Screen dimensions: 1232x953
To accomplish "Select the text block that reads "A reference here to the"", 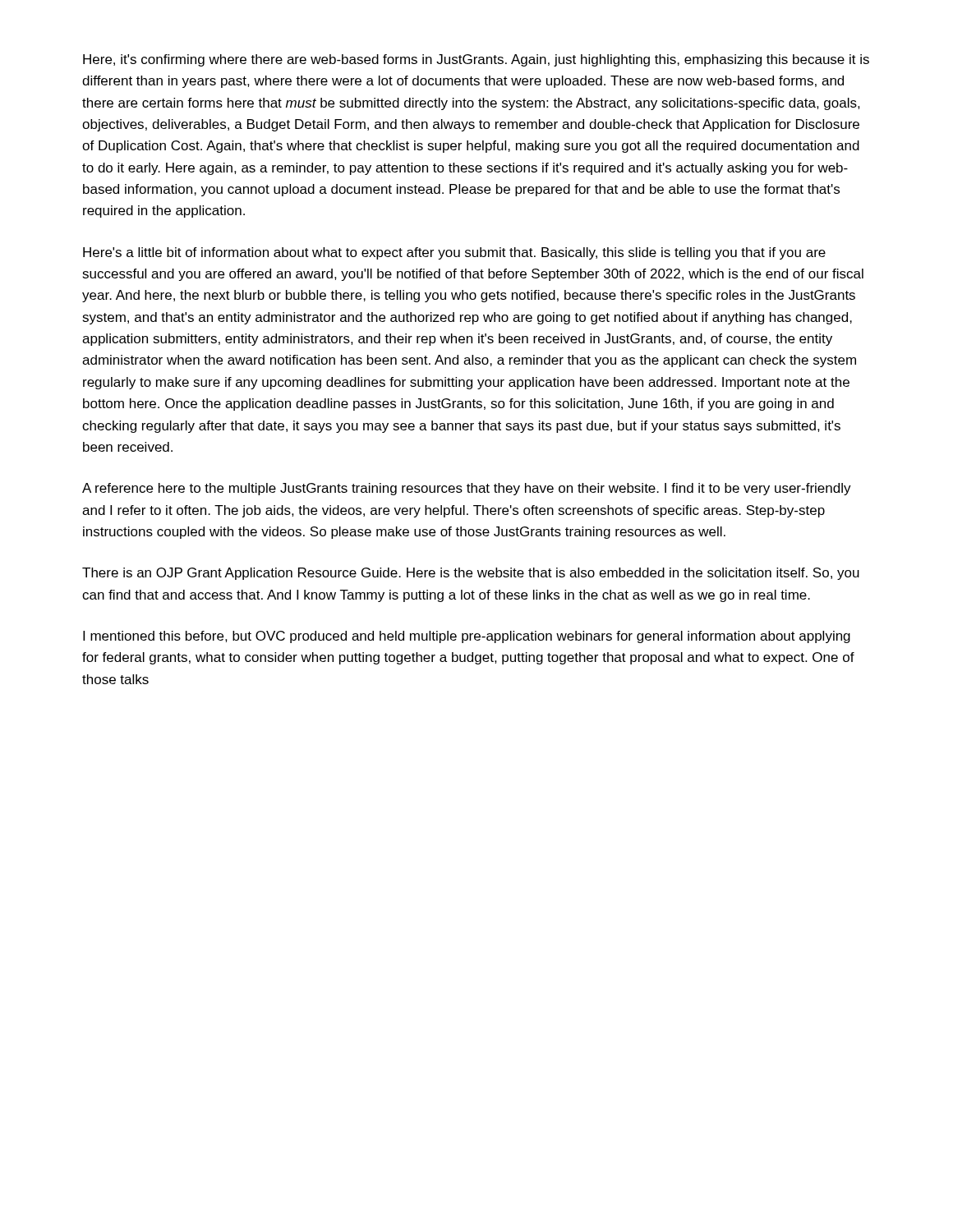I will point(466,510).
